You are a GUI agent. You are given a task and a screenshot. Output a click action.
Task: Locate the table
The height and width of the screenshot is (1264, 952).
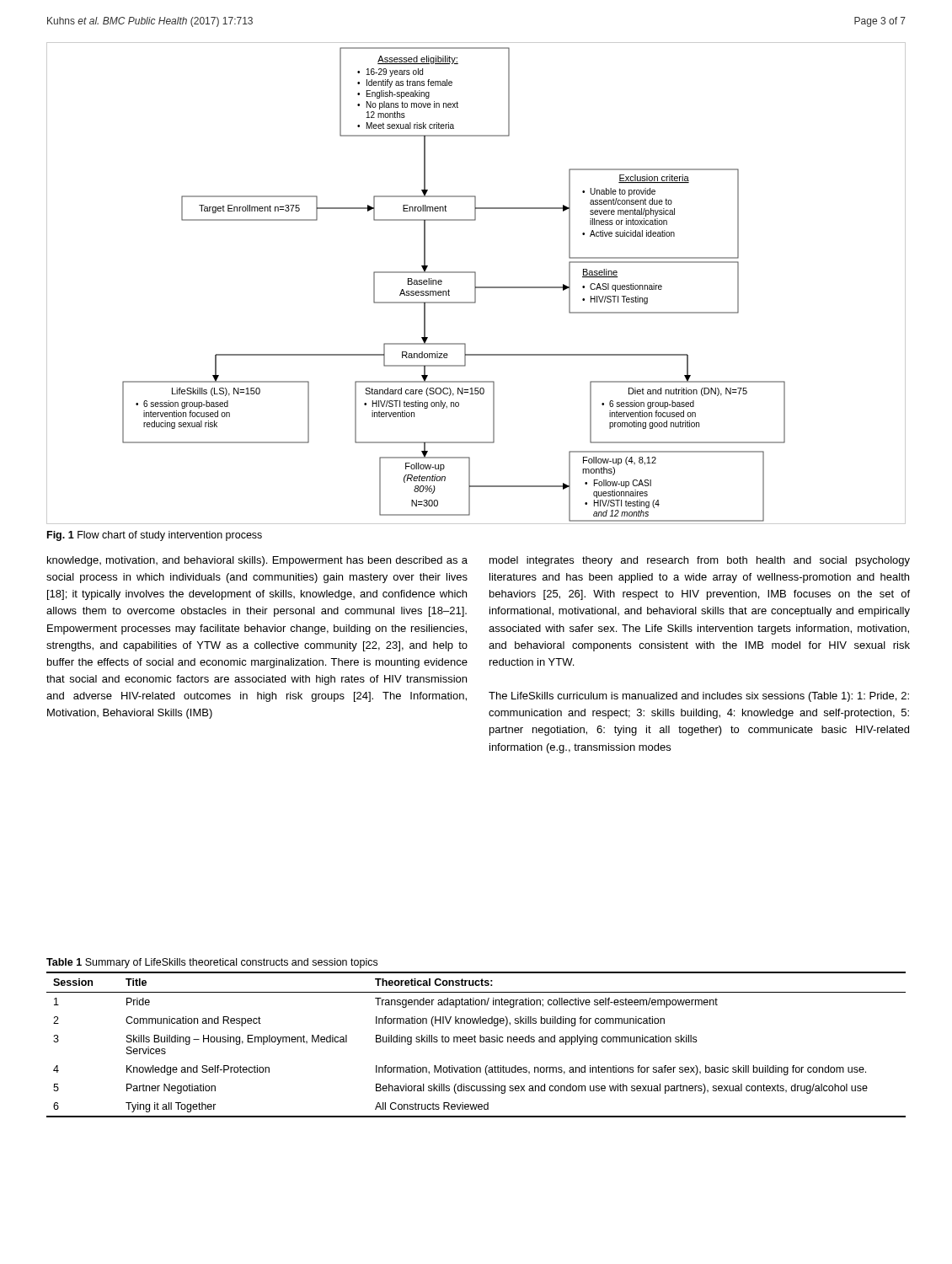(x=476, y=1045)
